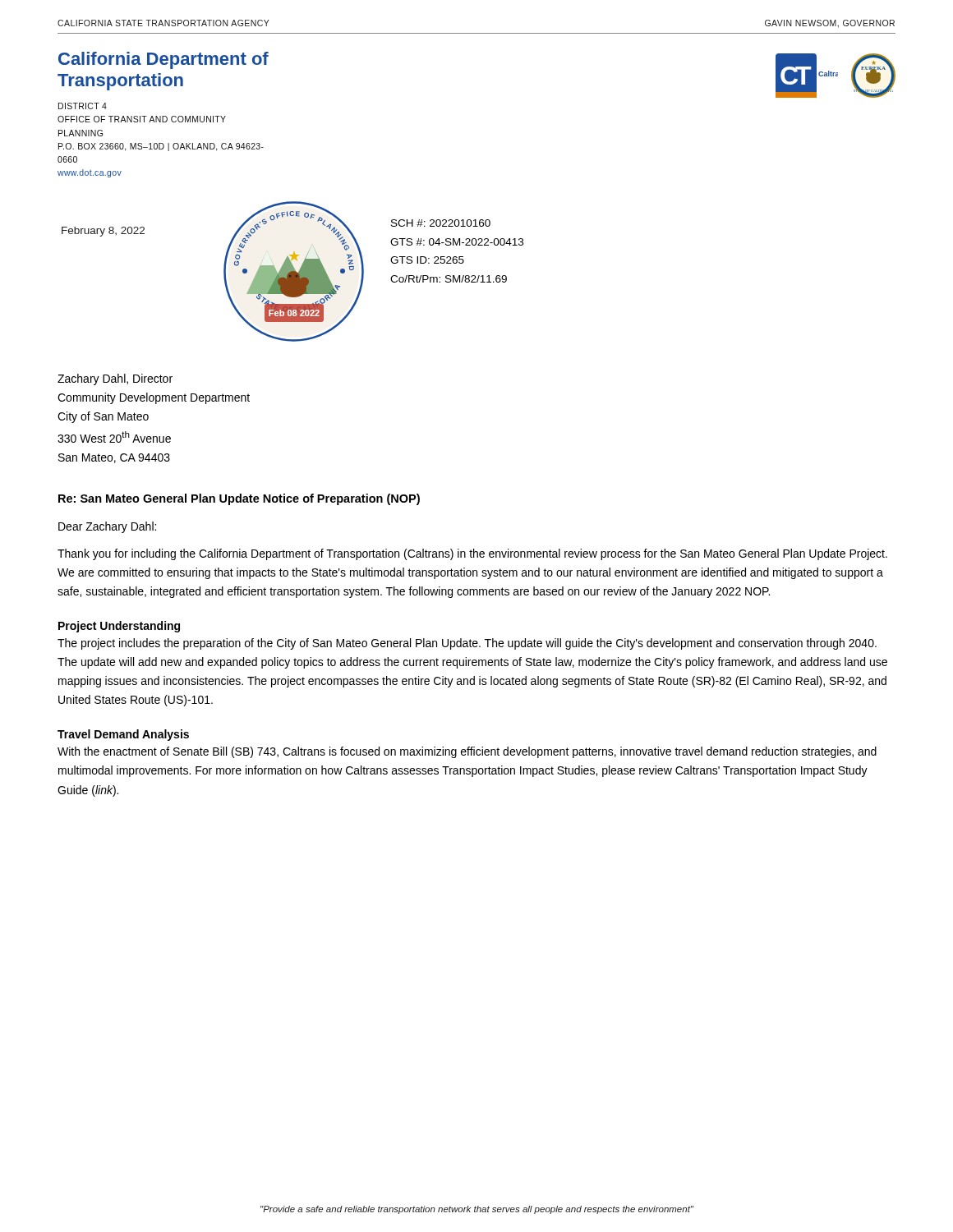
Task: Locate the text containing "February 8, 2022"
Action: 103,230
